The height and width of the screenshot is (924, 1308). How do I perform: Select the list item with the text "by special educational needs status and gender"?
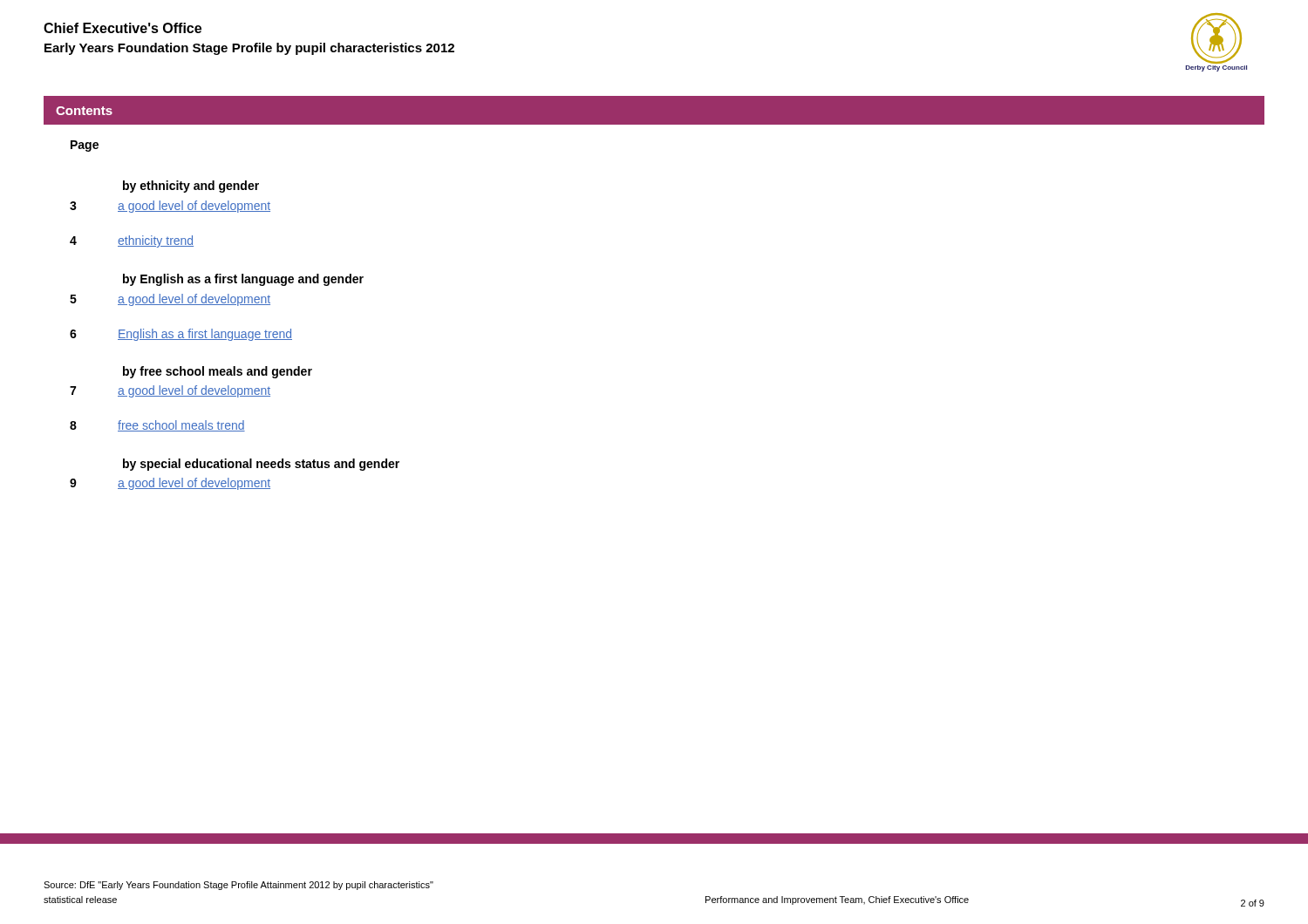261,464
